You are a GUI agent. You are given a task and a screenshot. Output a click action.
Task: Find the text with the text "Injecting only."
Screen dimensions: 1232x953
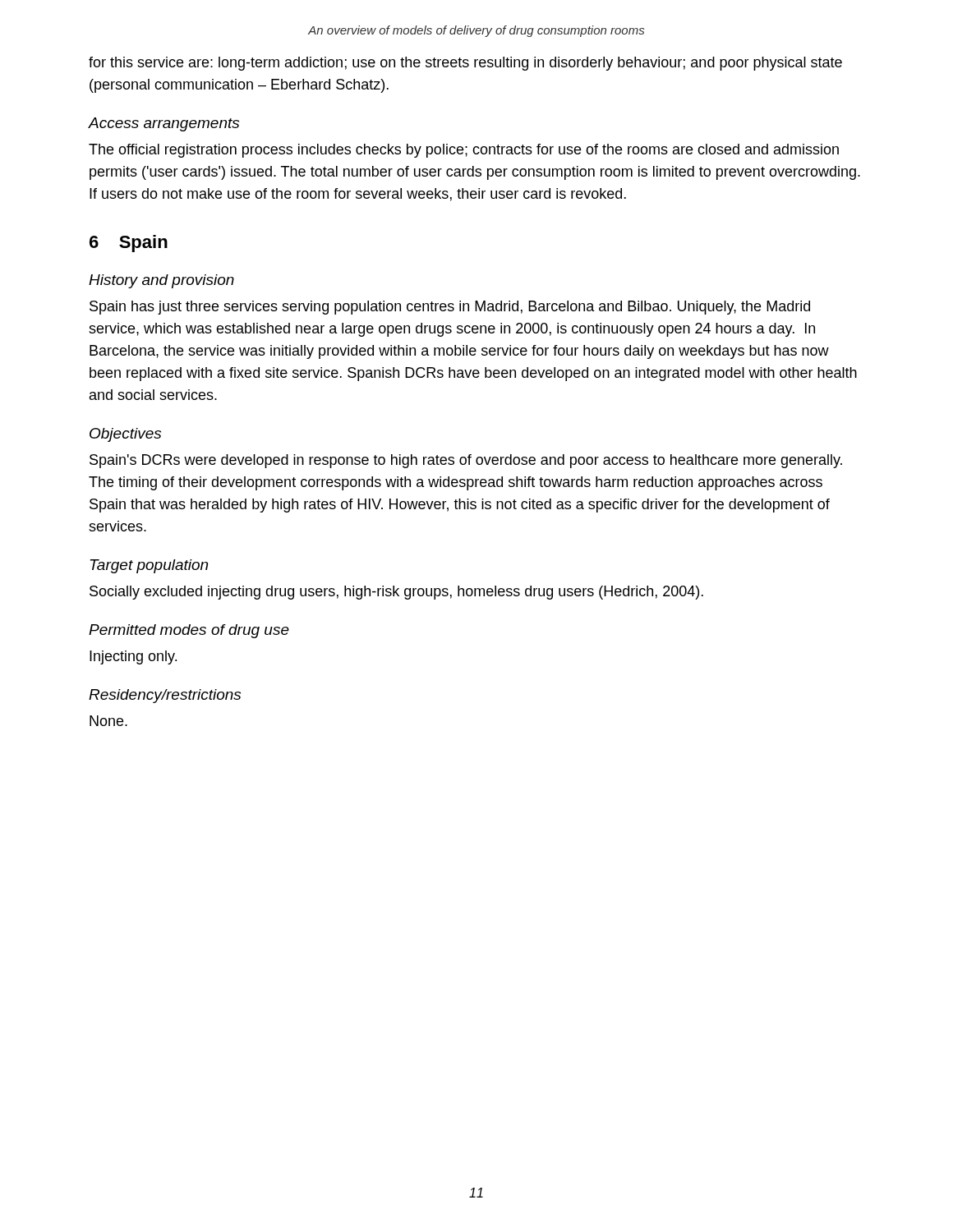pyautogui.click(x=133, y=656)
